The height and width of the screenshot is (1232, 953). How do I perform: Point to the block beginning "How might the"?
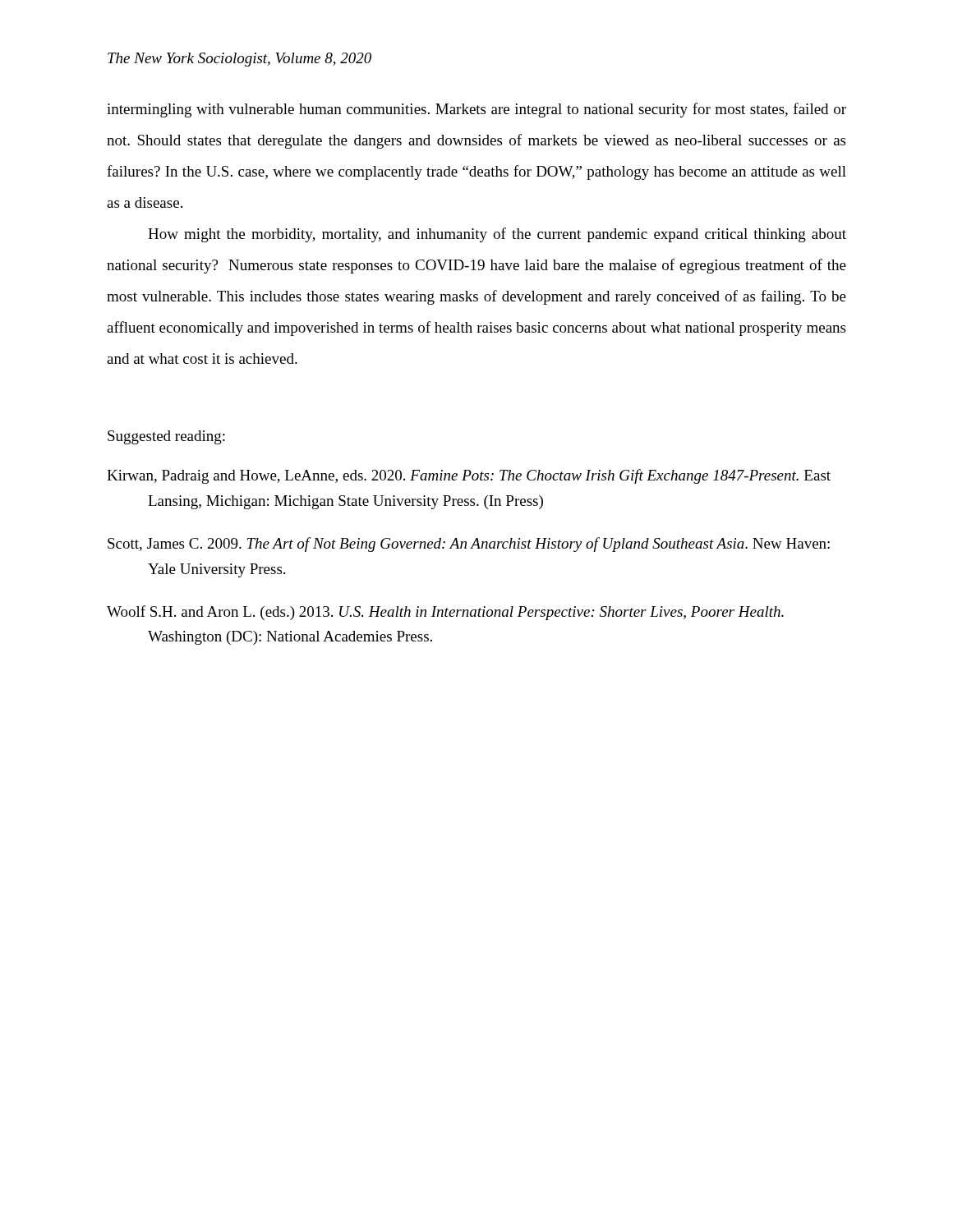[x=476, y=296]
